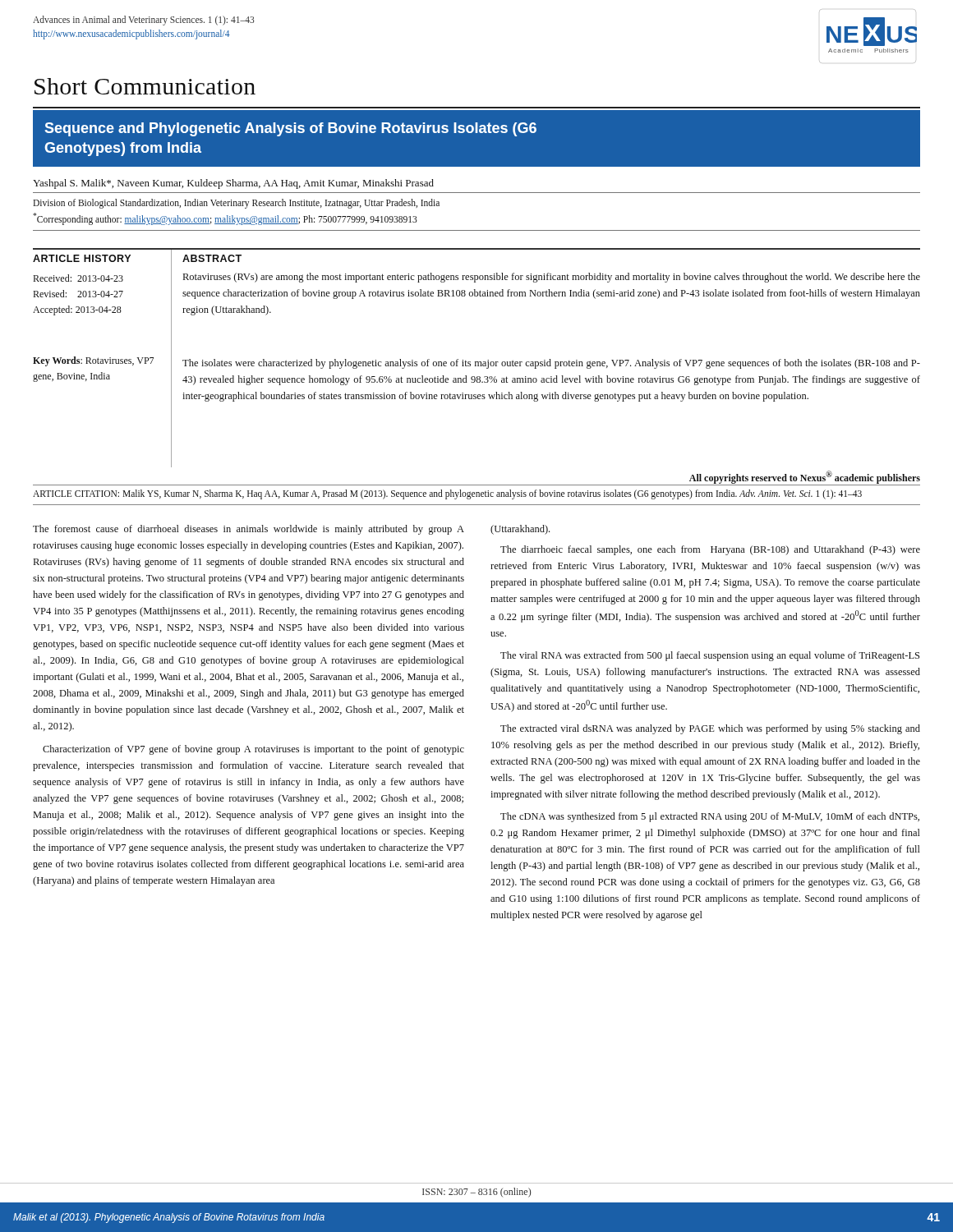Navigate to the block starting "ARTICLE HISTORY"
Image resolution: width=953 pixels, height=1232 pixels.
pyautogui.click(x=82, y=259)
